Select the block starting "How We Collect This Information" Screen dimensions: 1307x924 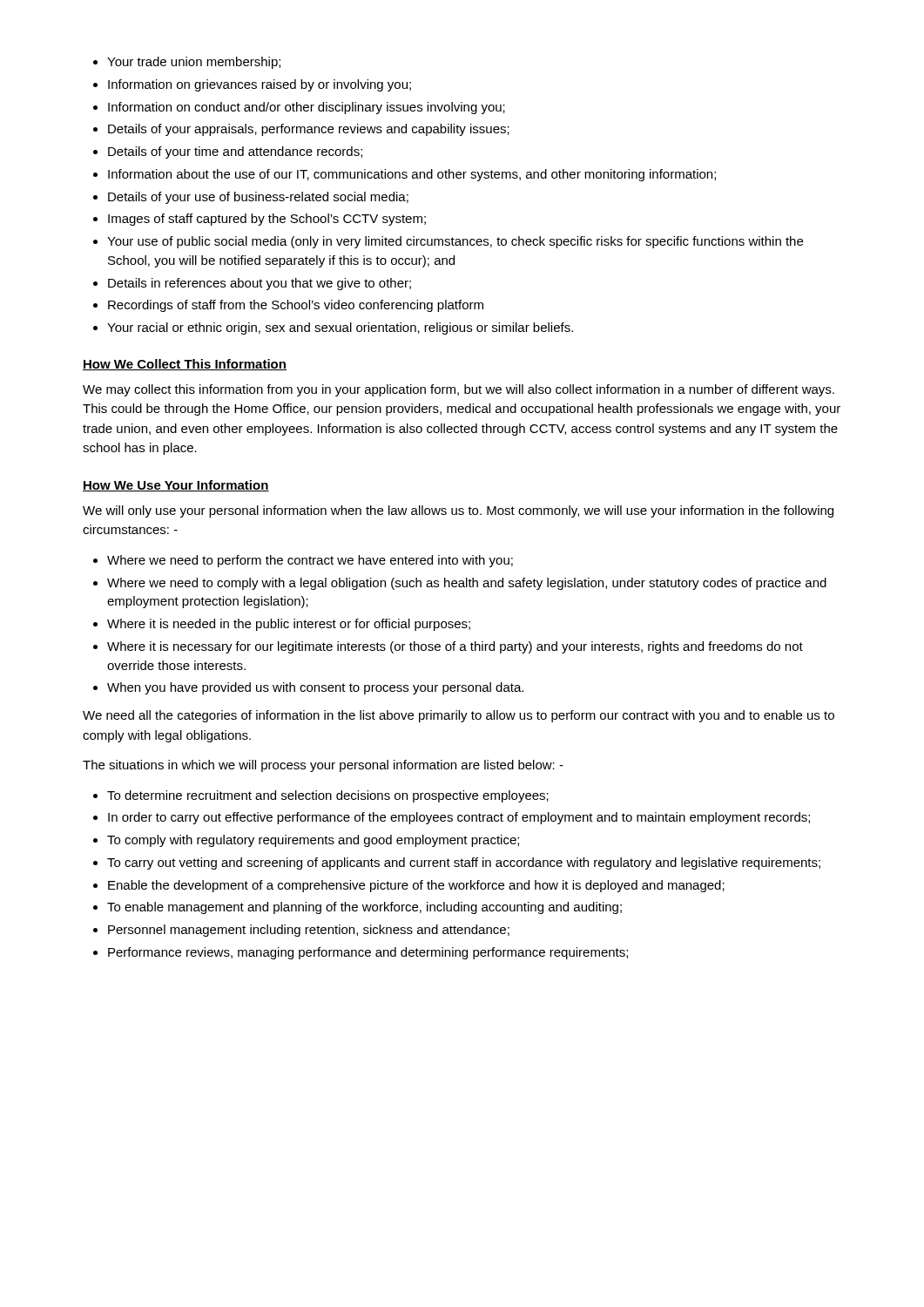coord(185,364)
